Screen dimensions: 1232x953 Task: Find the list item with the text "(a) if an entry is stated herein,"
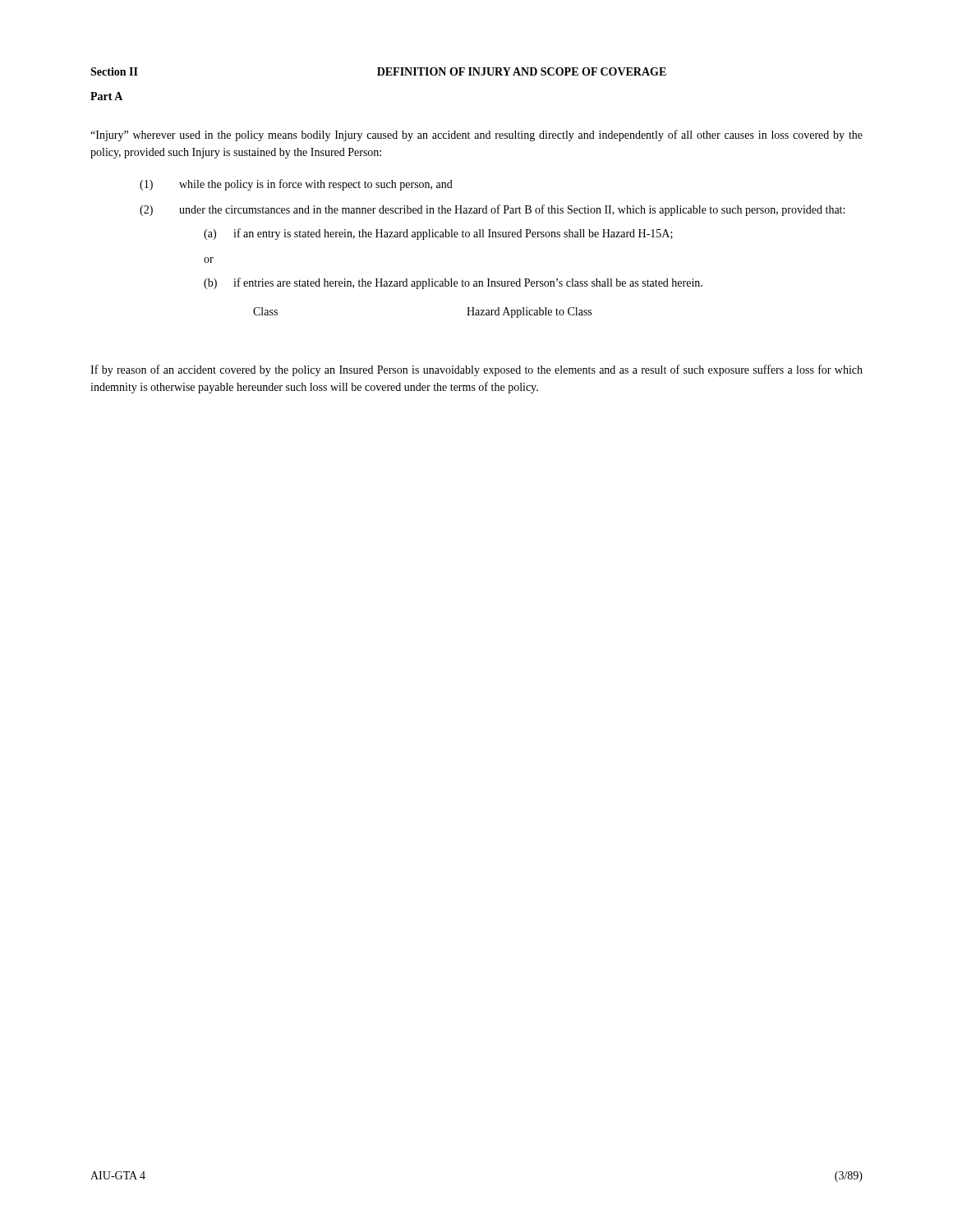pos(533,234)
